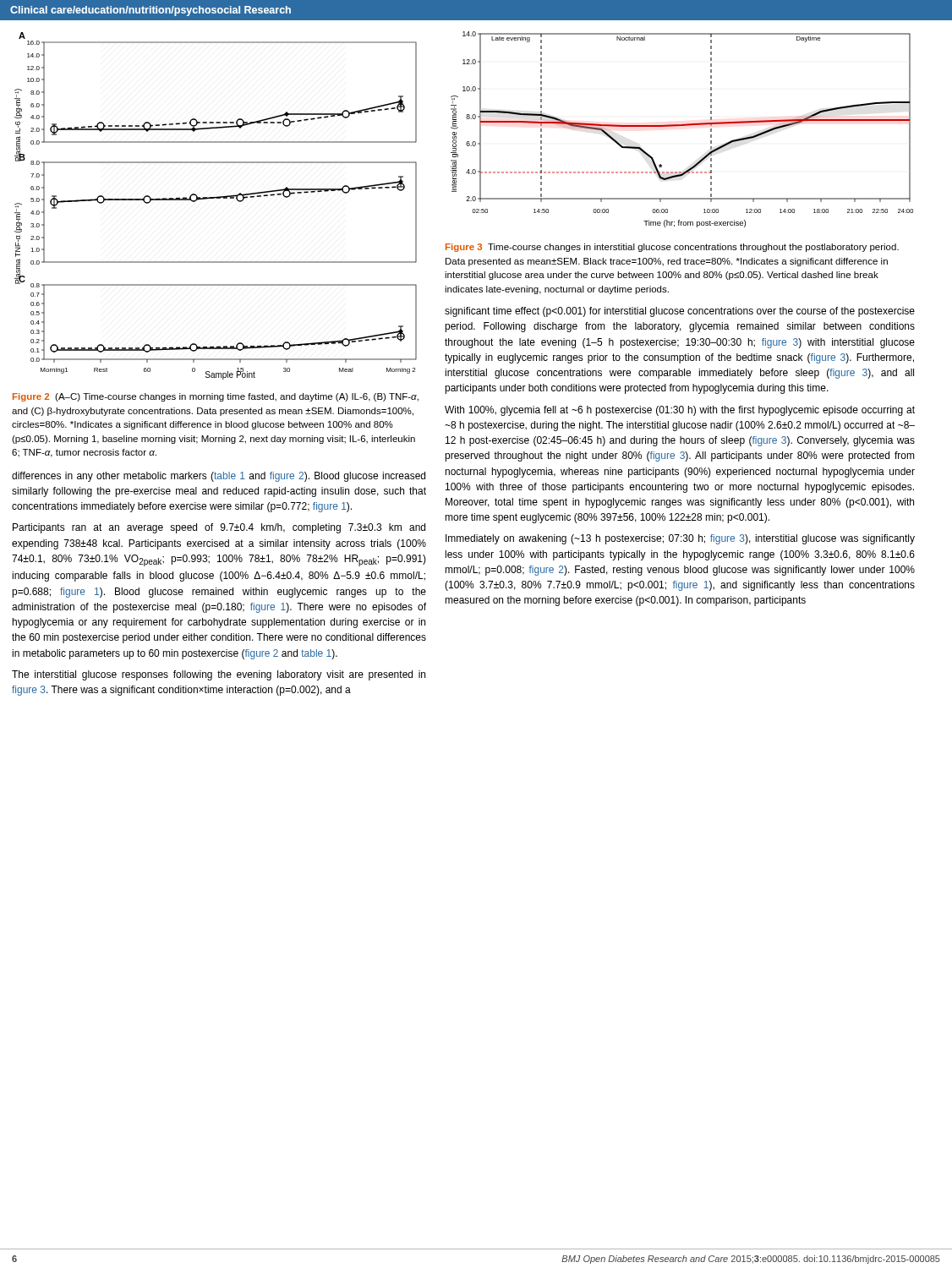Click on the caption with the text "Figure 3 Time-course changes in interstitial glucose concentrations"
952x1268 pixels.
[672, 268]
